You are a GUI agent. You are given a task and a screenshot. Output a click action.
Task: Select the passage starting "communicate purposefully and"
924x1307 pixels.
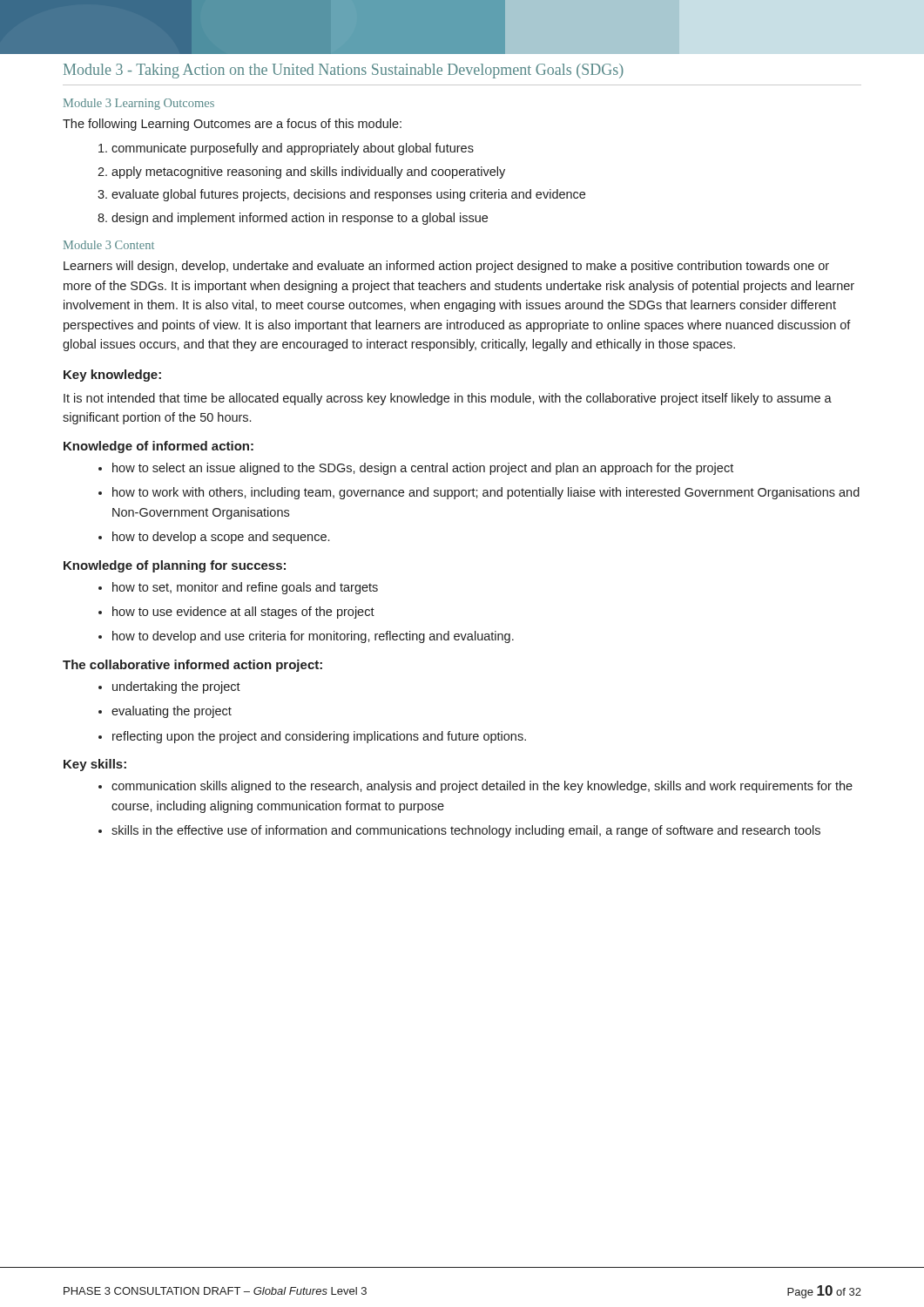[x=478, y=183]
